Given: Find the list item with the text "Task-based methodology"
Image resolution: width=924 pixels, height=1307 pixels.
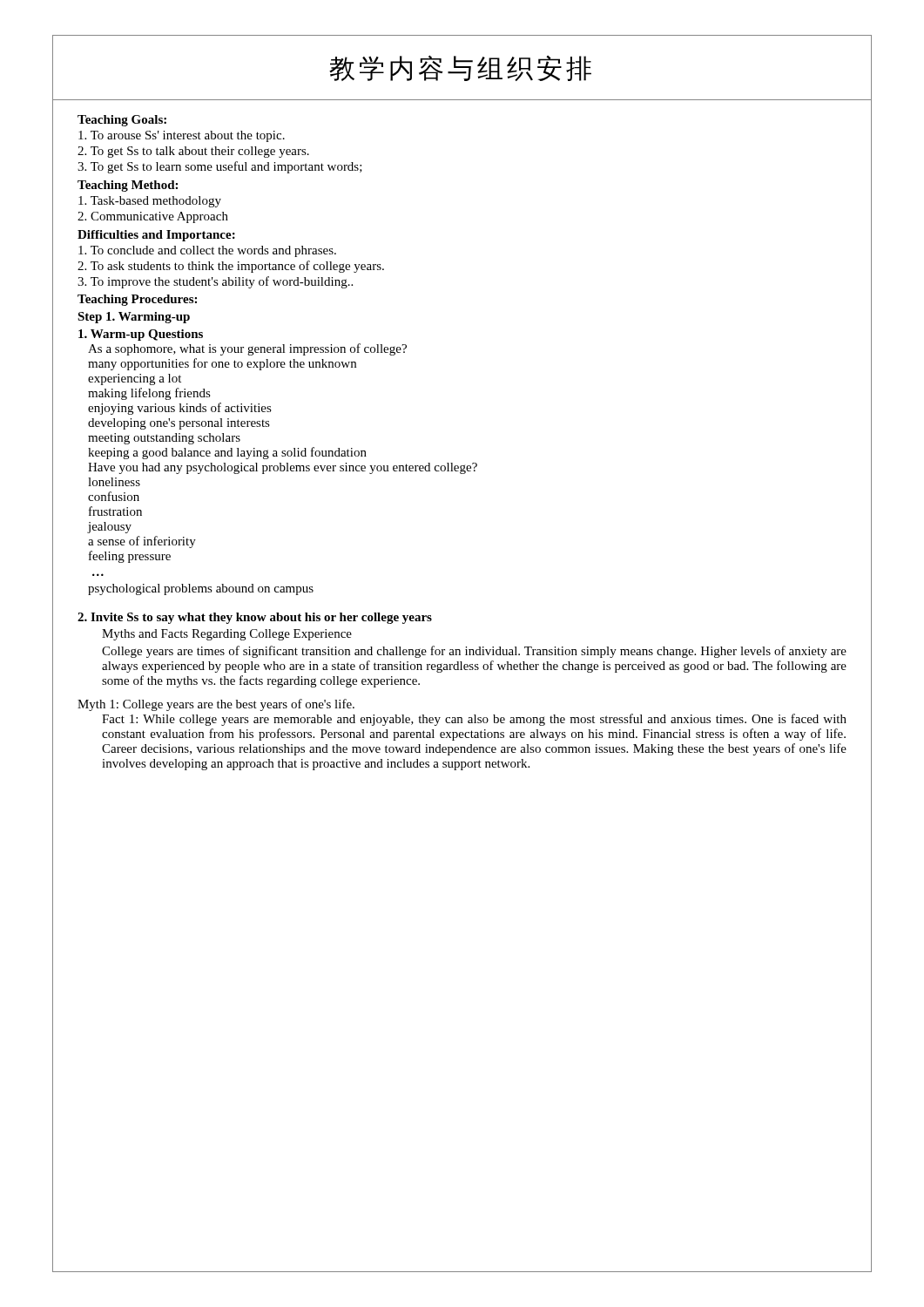Looking at the screenshot, I should pos(149,200).
